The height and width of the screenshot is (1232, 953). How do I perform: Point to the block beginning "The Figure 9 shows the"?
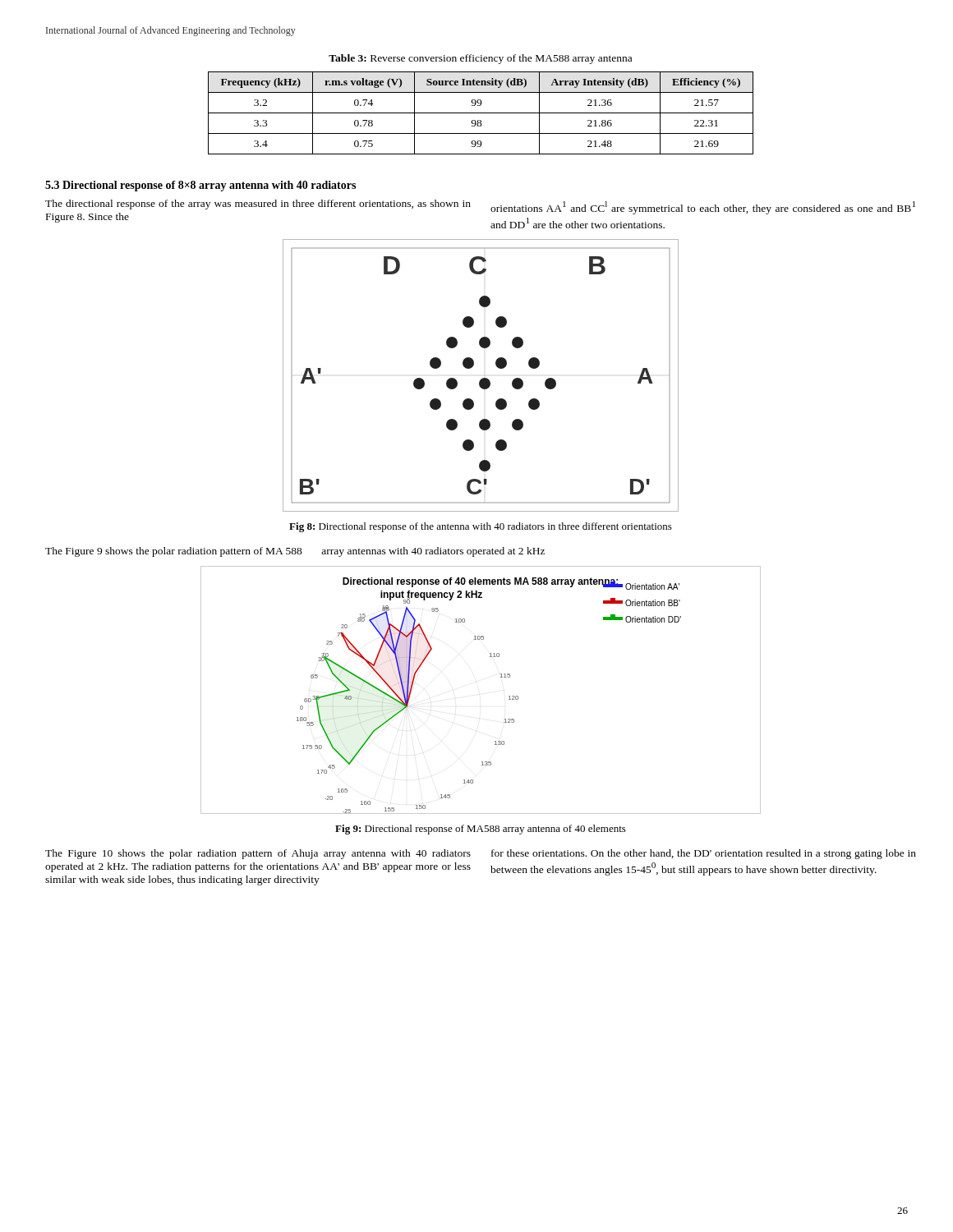[x=295, y=551]
